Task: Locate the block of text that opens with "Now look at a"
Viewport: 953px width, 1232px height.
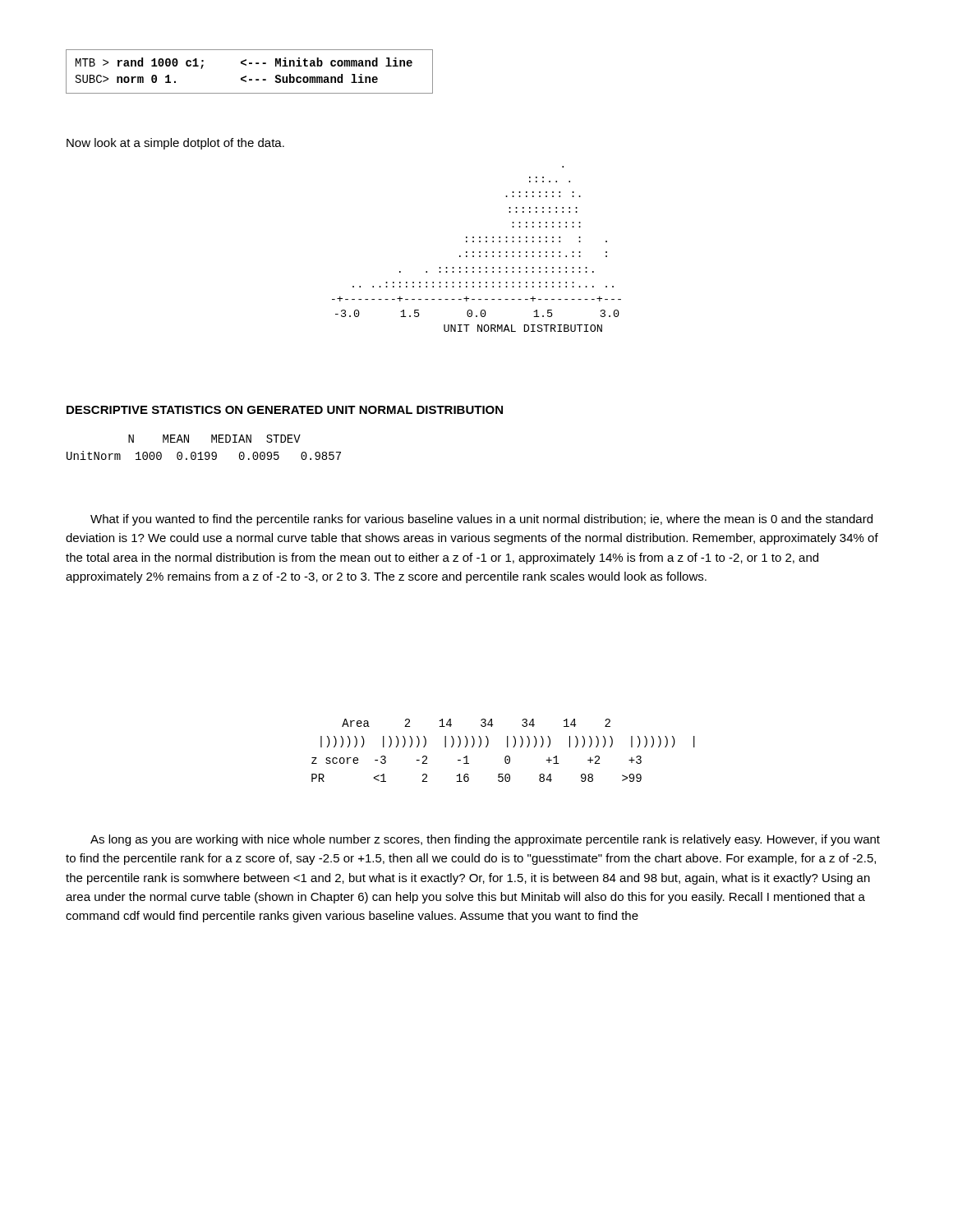Action: tap(175, 142)
